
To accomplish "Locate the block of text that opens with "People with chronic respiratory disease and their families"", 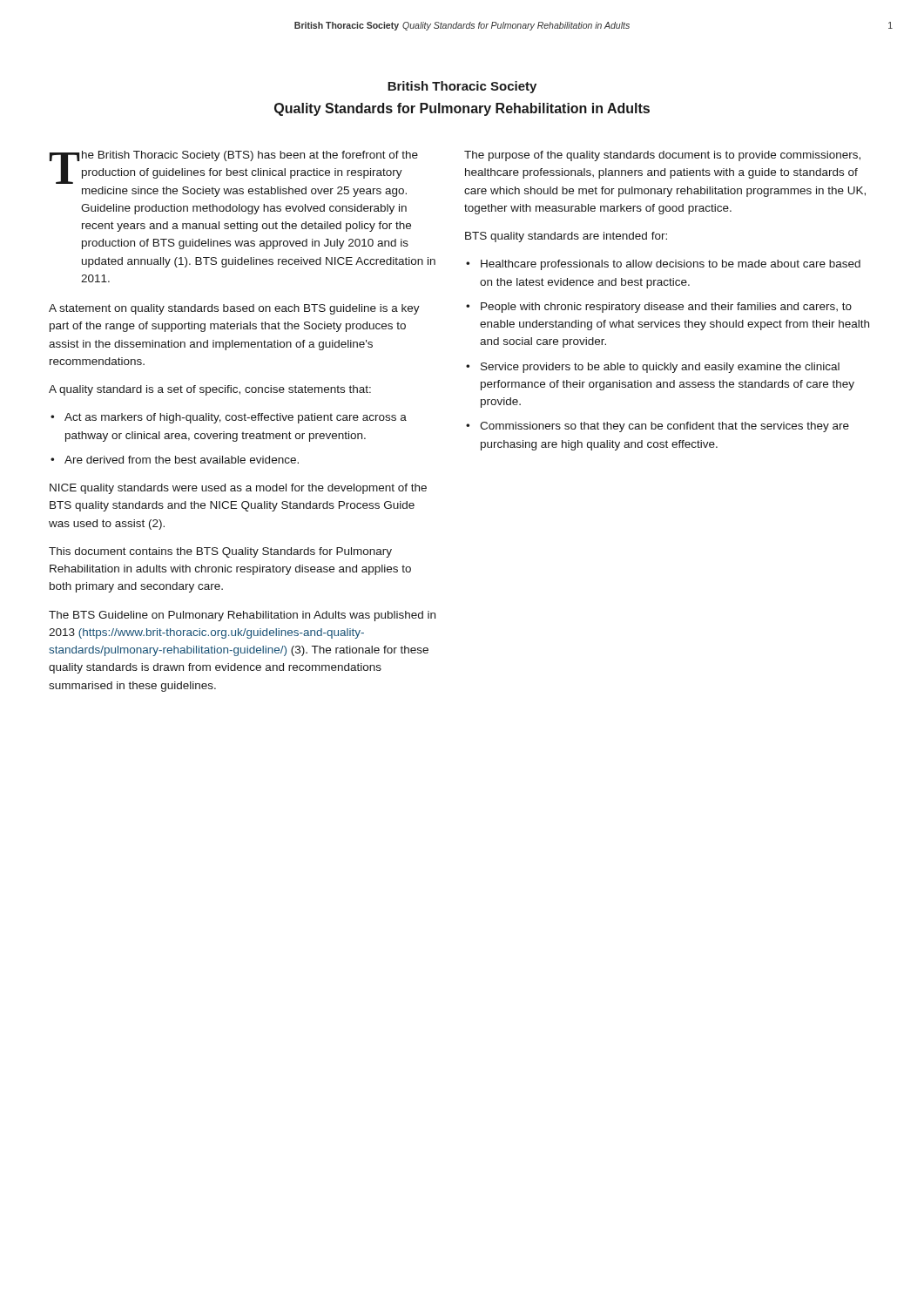I will pos(675,324).
